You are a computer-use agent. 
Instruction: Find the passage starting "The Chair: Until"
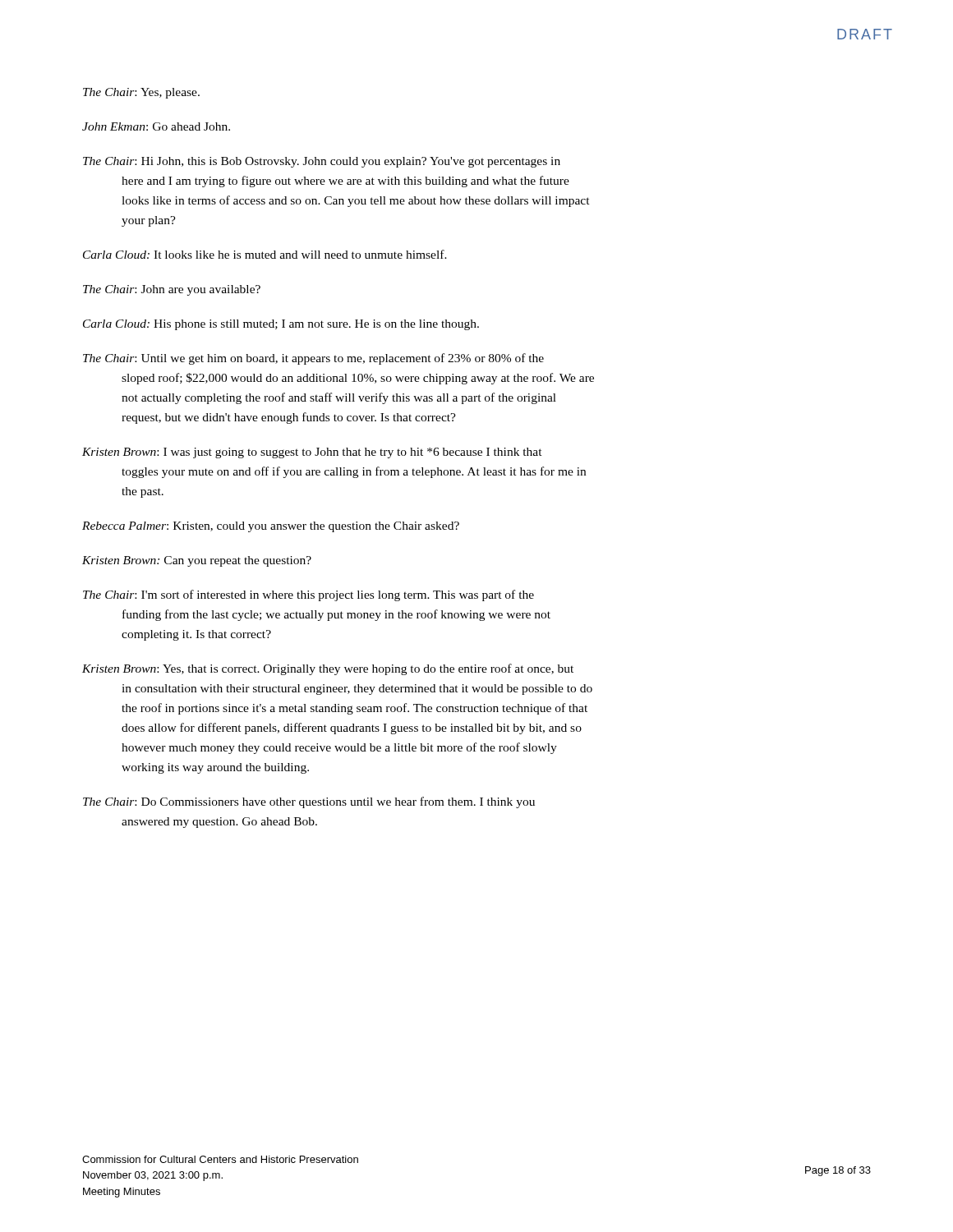coord(476,388)
